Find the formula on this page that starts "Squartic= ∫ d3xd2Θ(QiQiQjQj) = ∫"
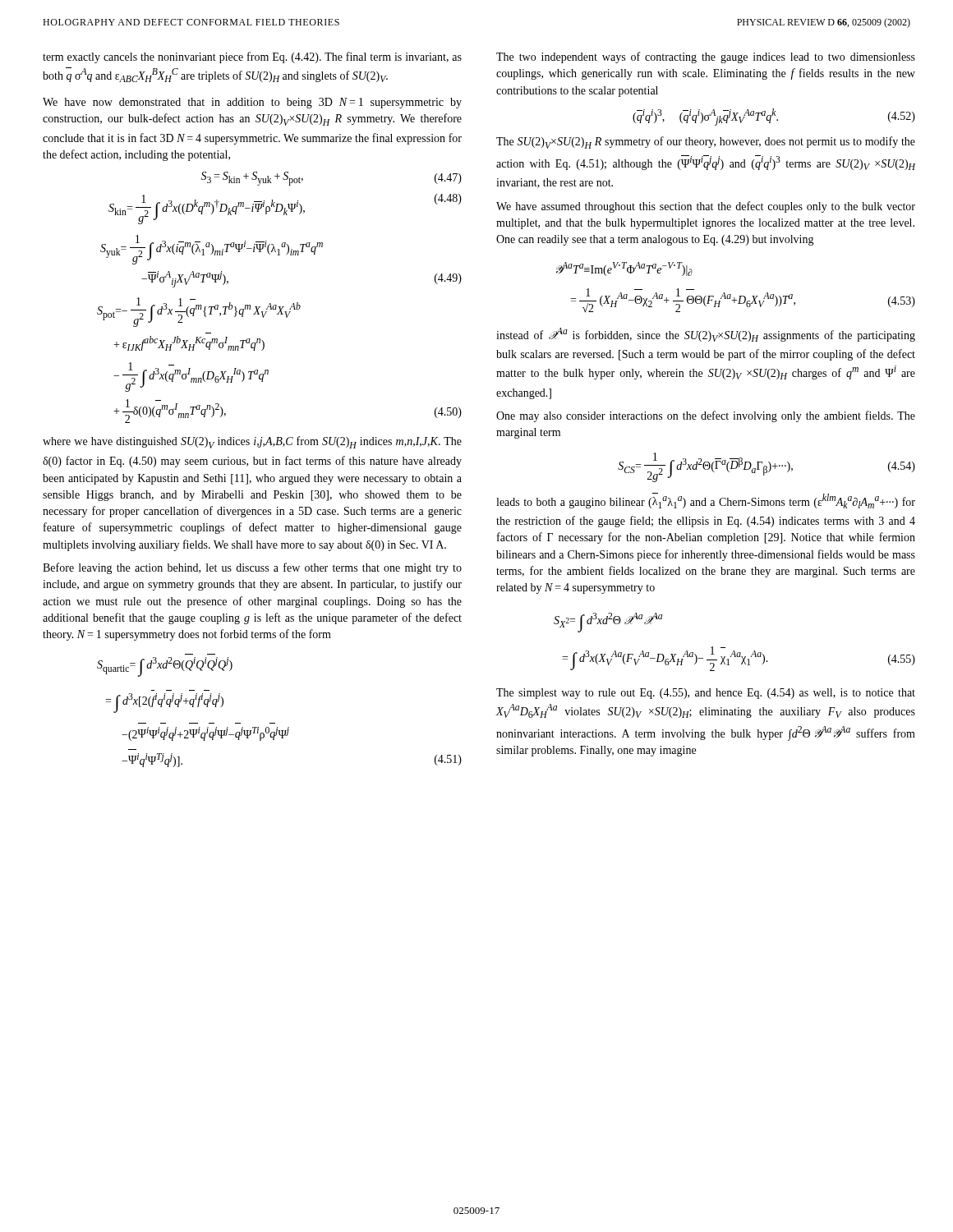Image resolution: width=953 pixels, height=1232 pixels. point(165,667)
